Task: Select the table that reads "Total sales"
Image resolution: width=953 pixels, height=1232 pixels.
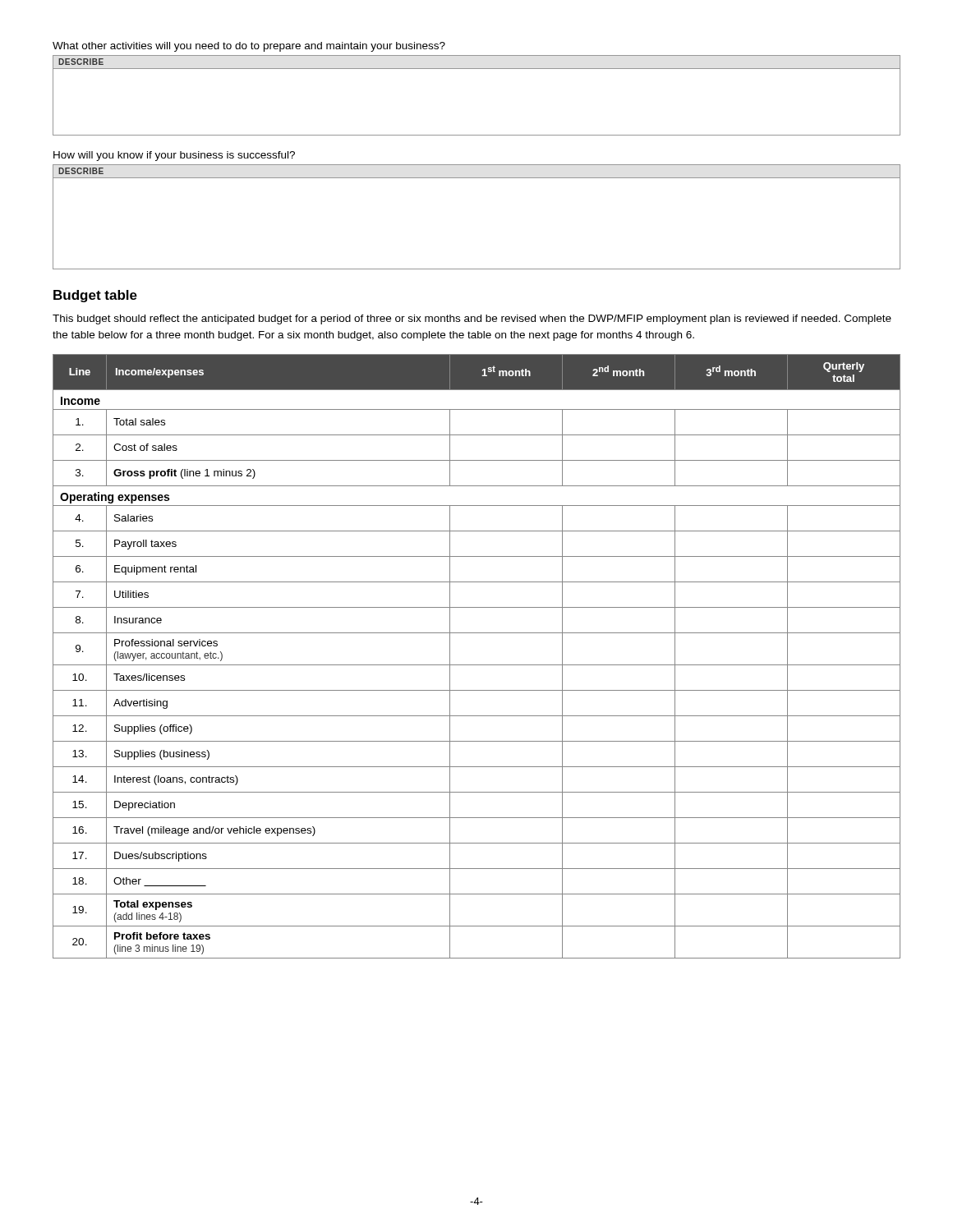Action: tap(476, 656)
